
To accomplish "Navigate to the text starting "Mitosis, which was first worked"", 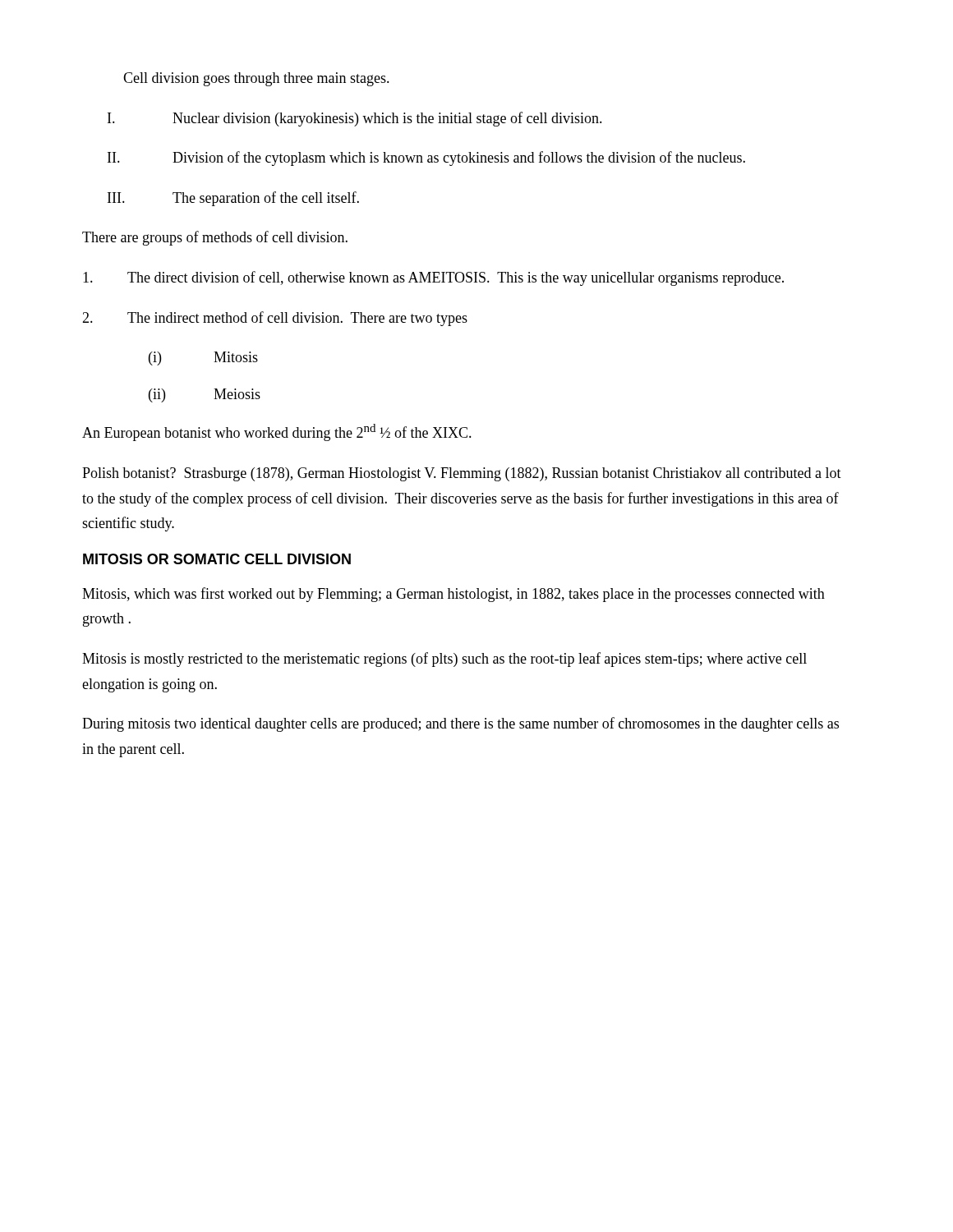I will pos(453,606).
